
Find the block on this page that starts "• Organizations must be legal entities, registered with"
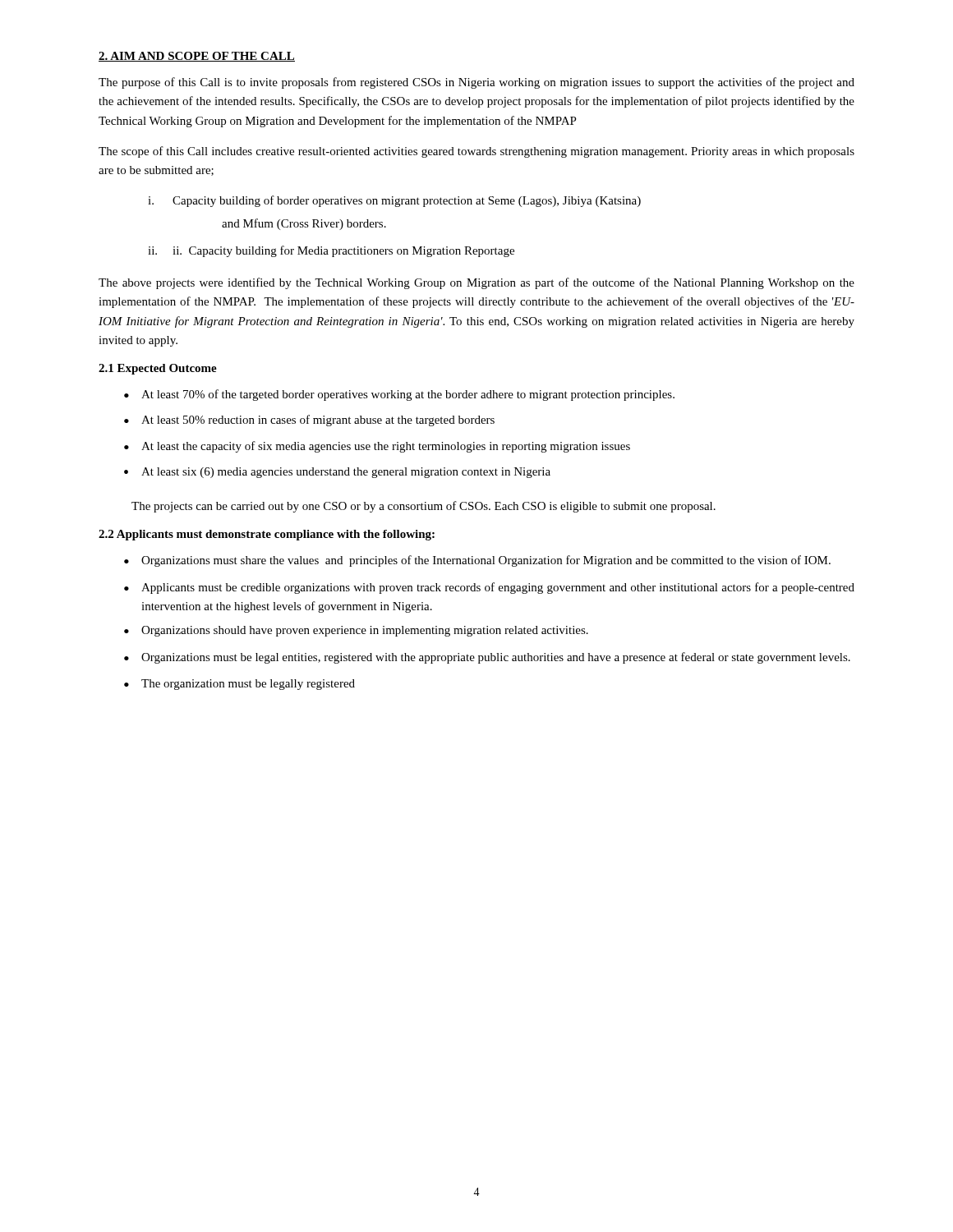489,659
